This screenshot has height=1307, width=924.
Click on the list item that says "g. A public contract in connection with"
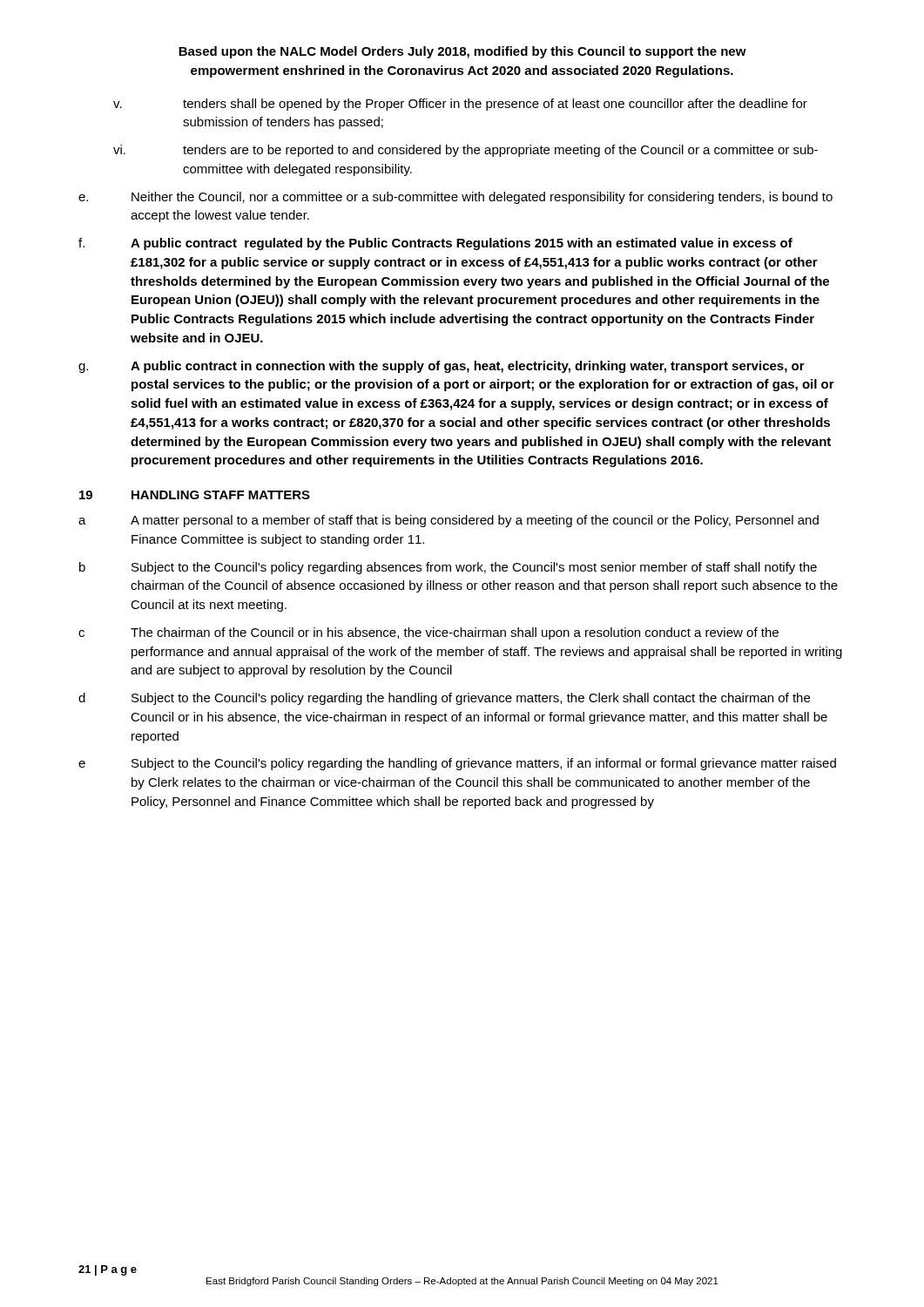point(462,413)
